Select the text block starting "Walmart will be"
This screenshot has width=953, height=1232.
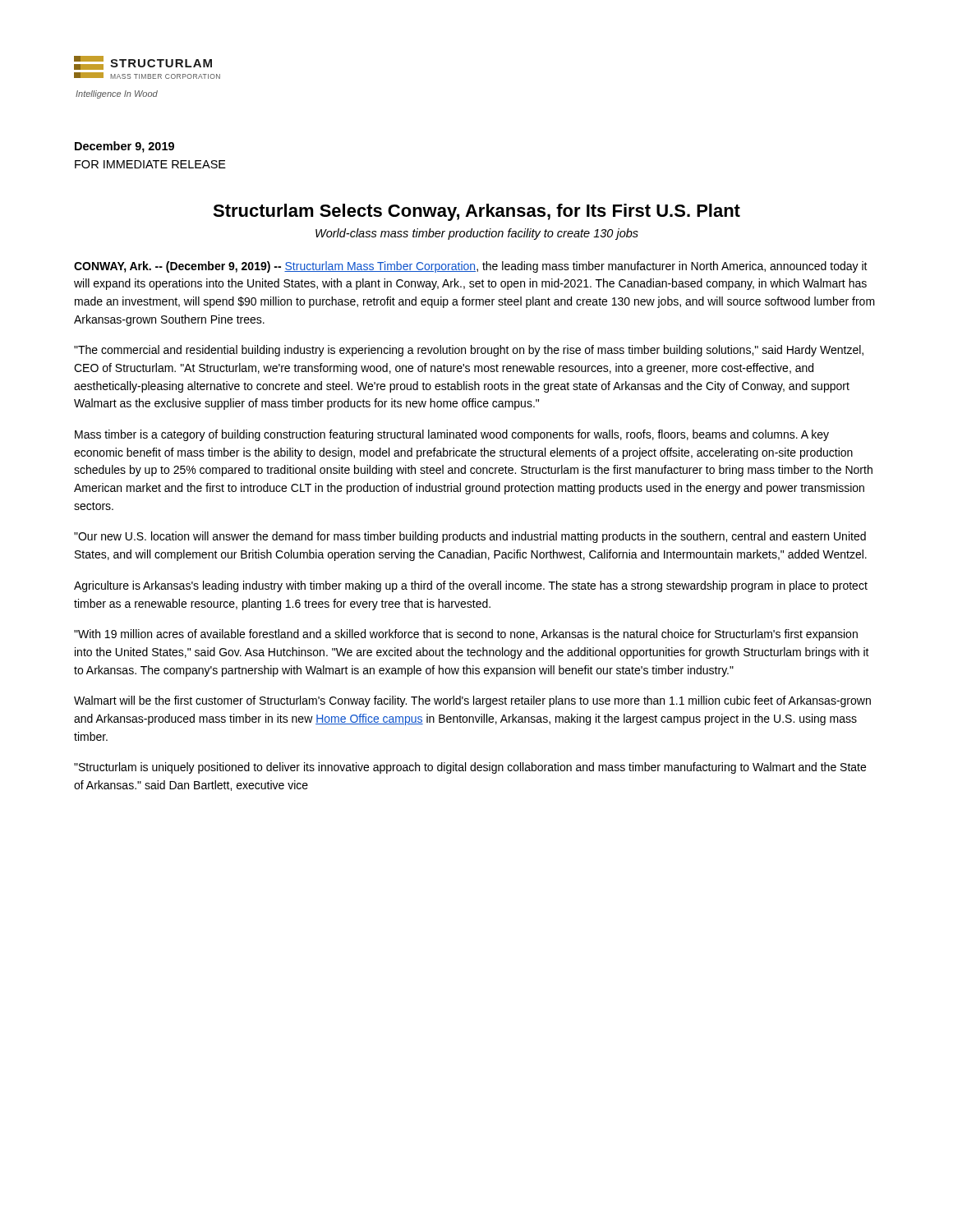[473, 719]
